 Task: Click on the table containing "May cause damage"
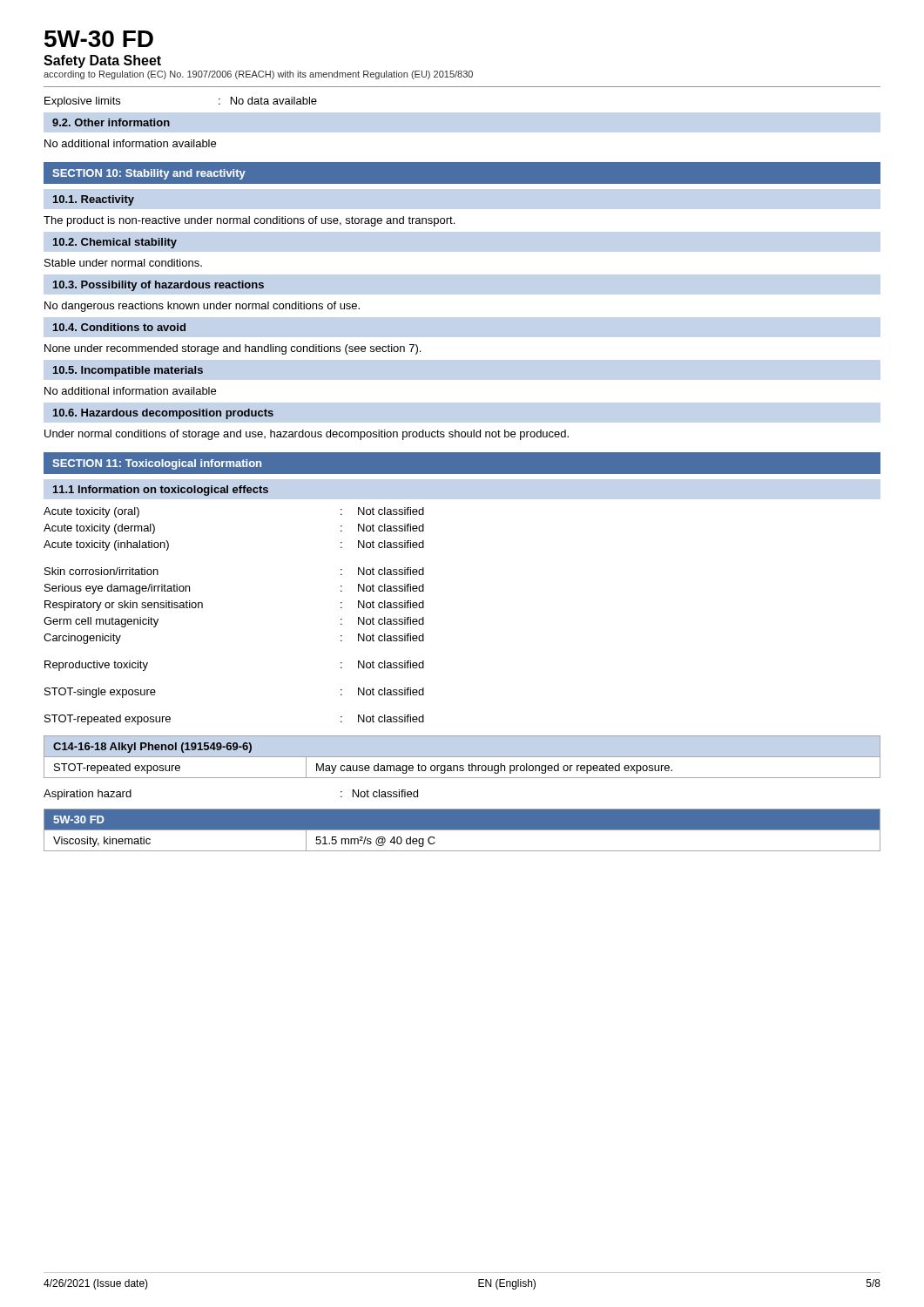462,757
